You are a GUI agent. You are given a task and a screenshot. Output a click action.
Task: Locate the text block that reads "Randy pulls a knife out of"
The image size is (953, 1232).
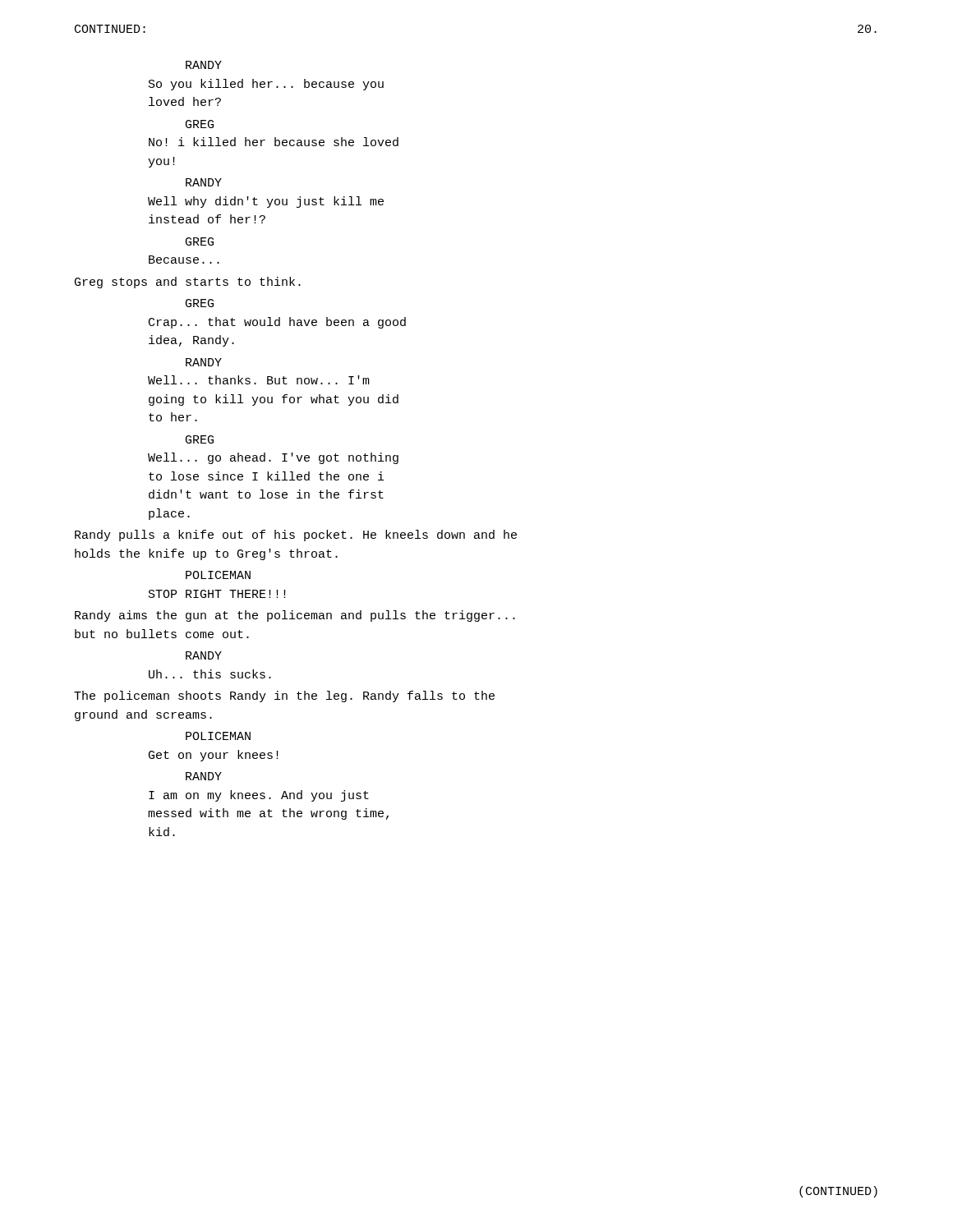(x=476, y=546)
